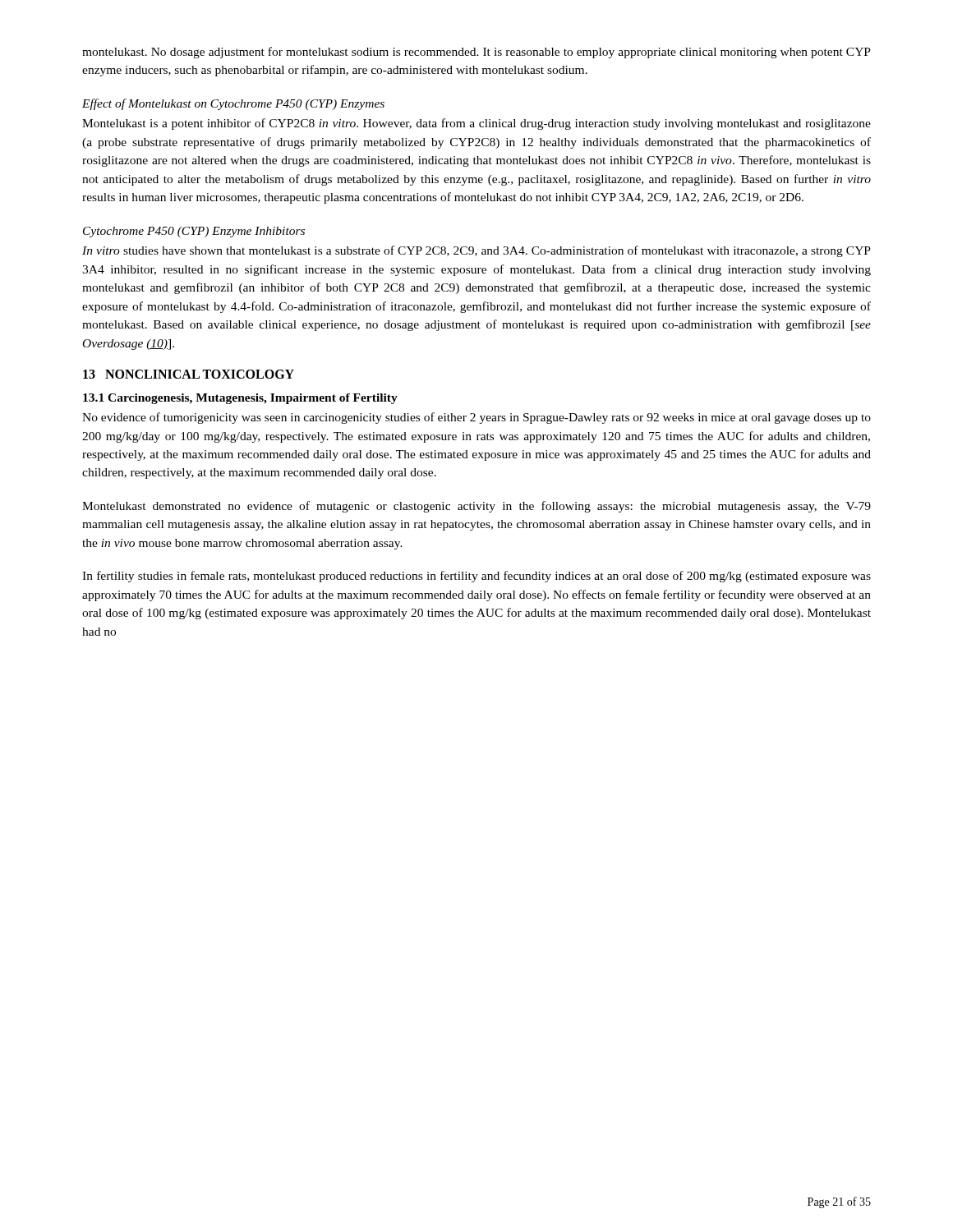Click the passage that begins "In fertility studies in female rats, montelukast"
The image size is (953, 1232).
(x=476, y=604)
